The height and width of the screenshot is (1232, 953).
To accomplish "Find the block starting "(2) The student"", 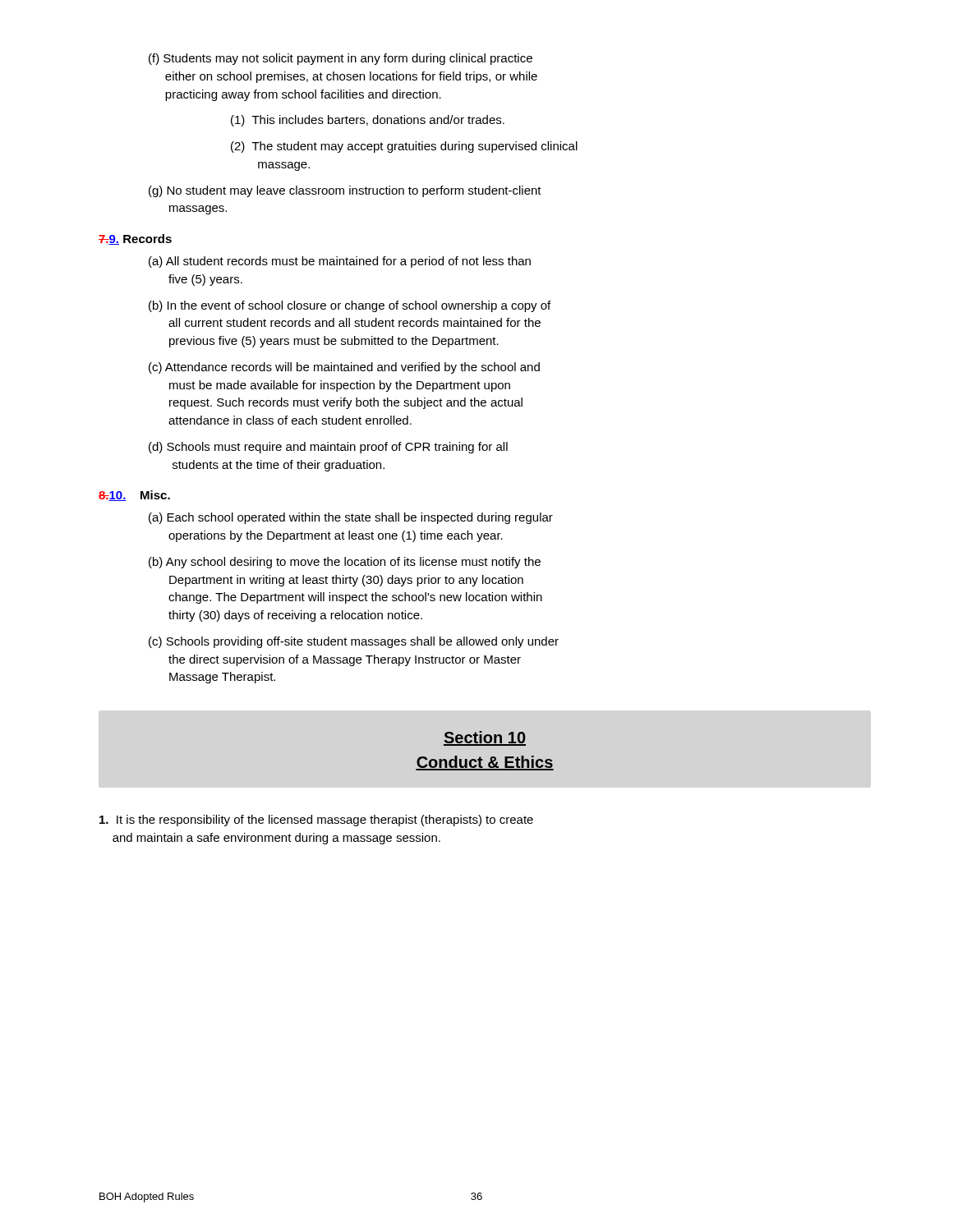I will [404, 155].
